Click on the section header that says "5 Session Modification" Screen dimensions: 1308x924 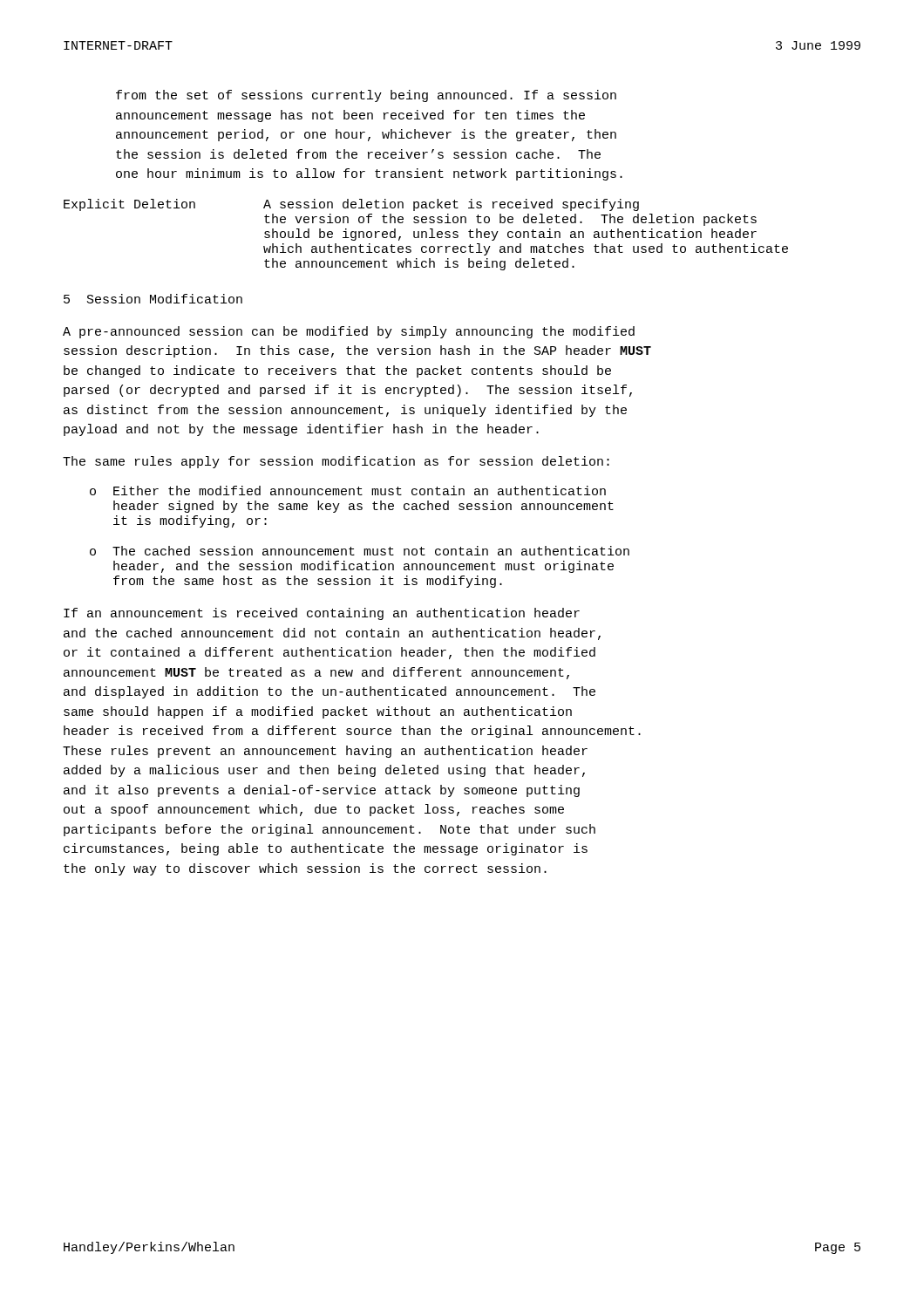[153, 300]
